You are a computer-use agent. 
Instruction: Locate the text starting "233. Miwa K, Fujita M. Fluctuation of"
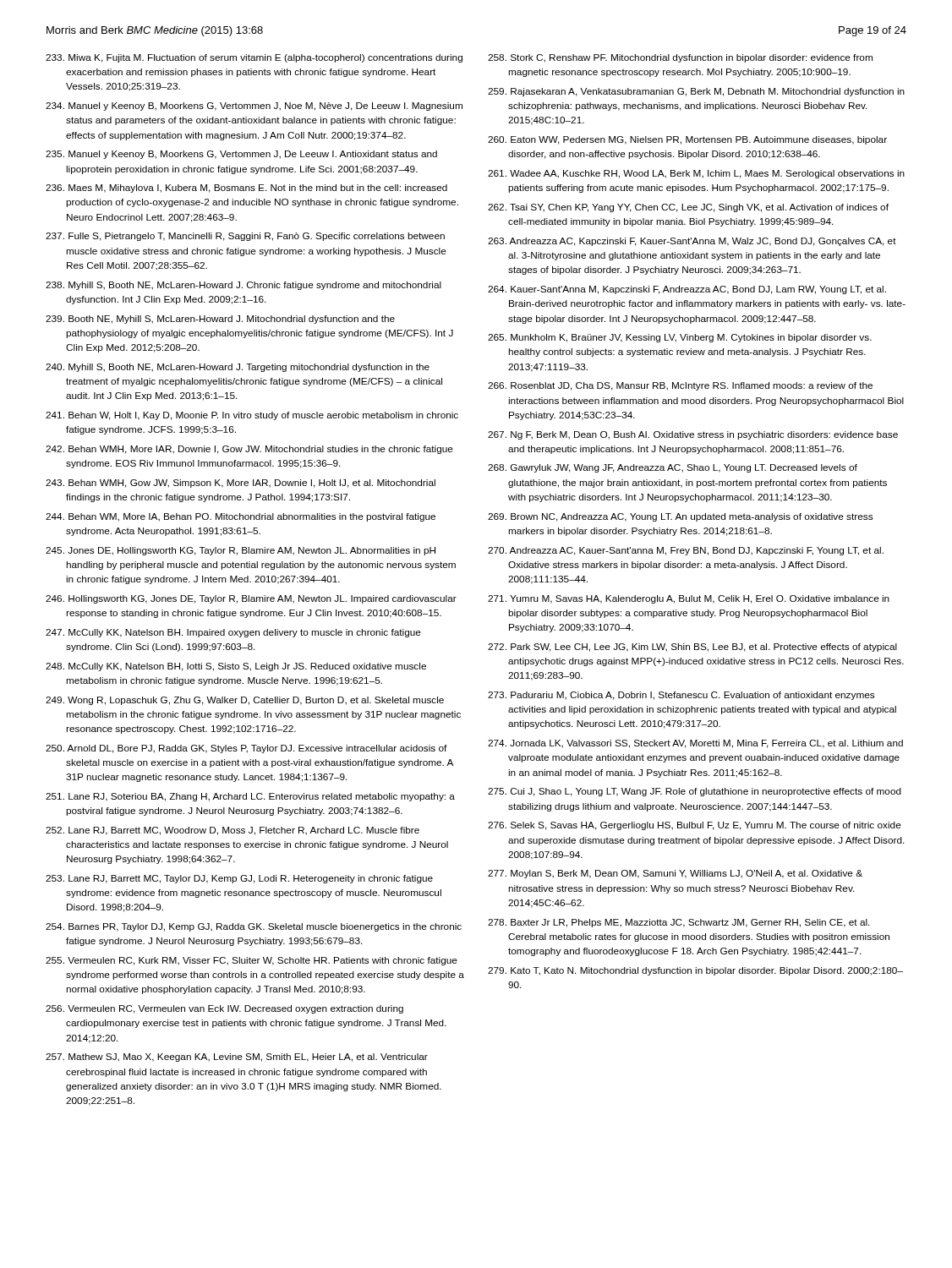(254, 72)
